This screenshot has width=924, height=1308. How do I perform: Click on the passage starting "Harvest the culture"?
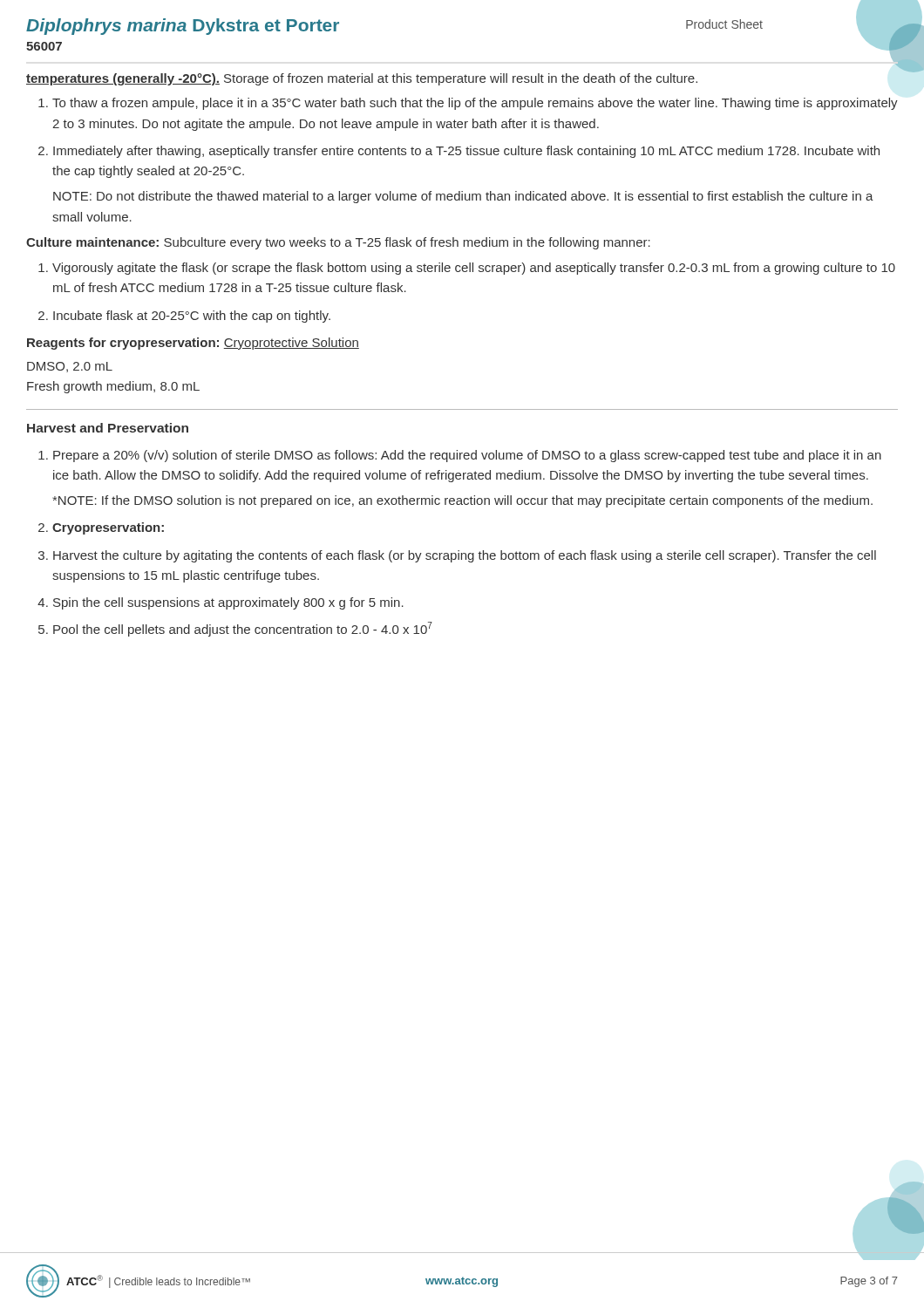(x=464, y=565)
